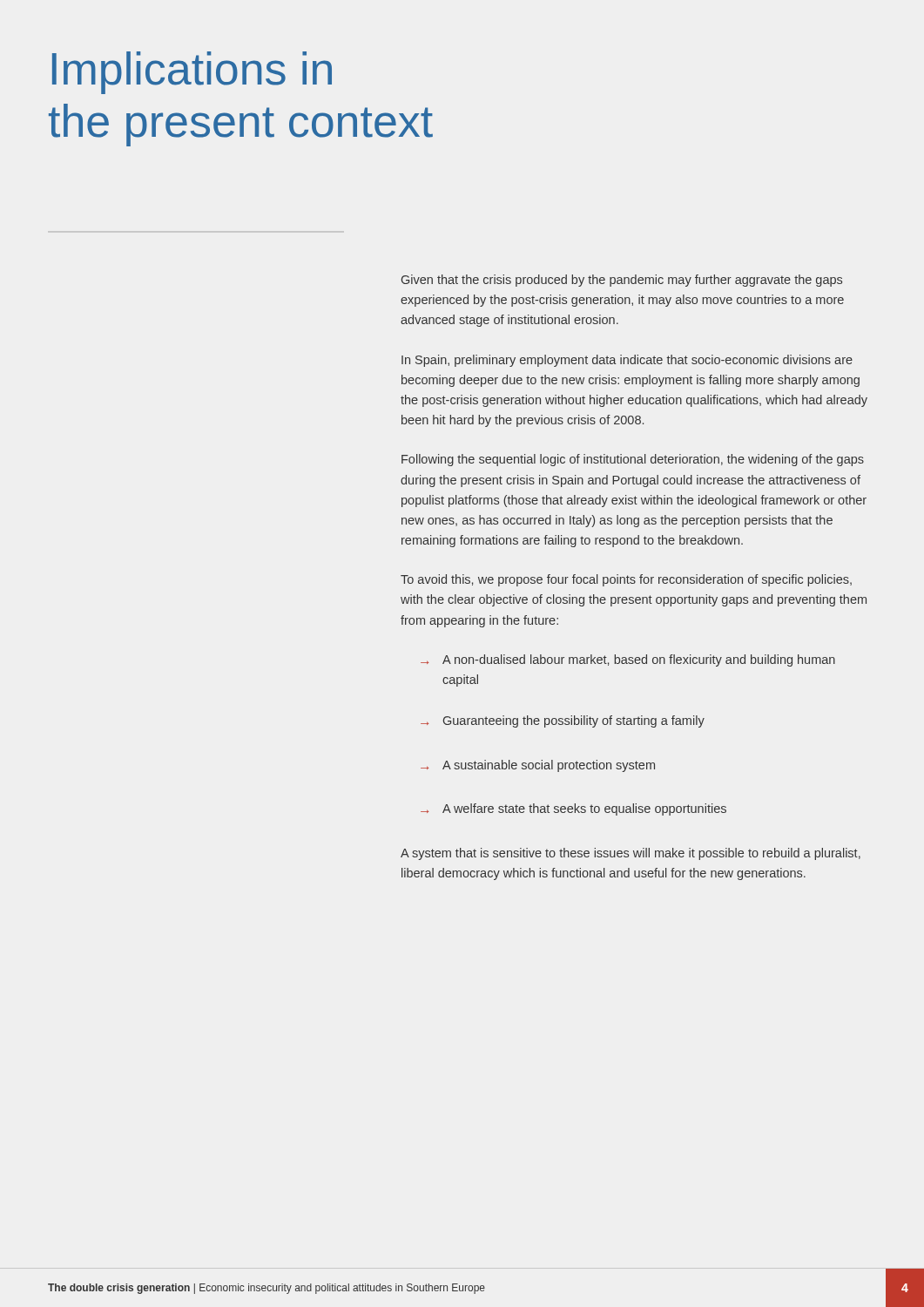
Task: Navigate to the passage starting "In Spain, preliminary employment data"
Action: pos(638,390)
